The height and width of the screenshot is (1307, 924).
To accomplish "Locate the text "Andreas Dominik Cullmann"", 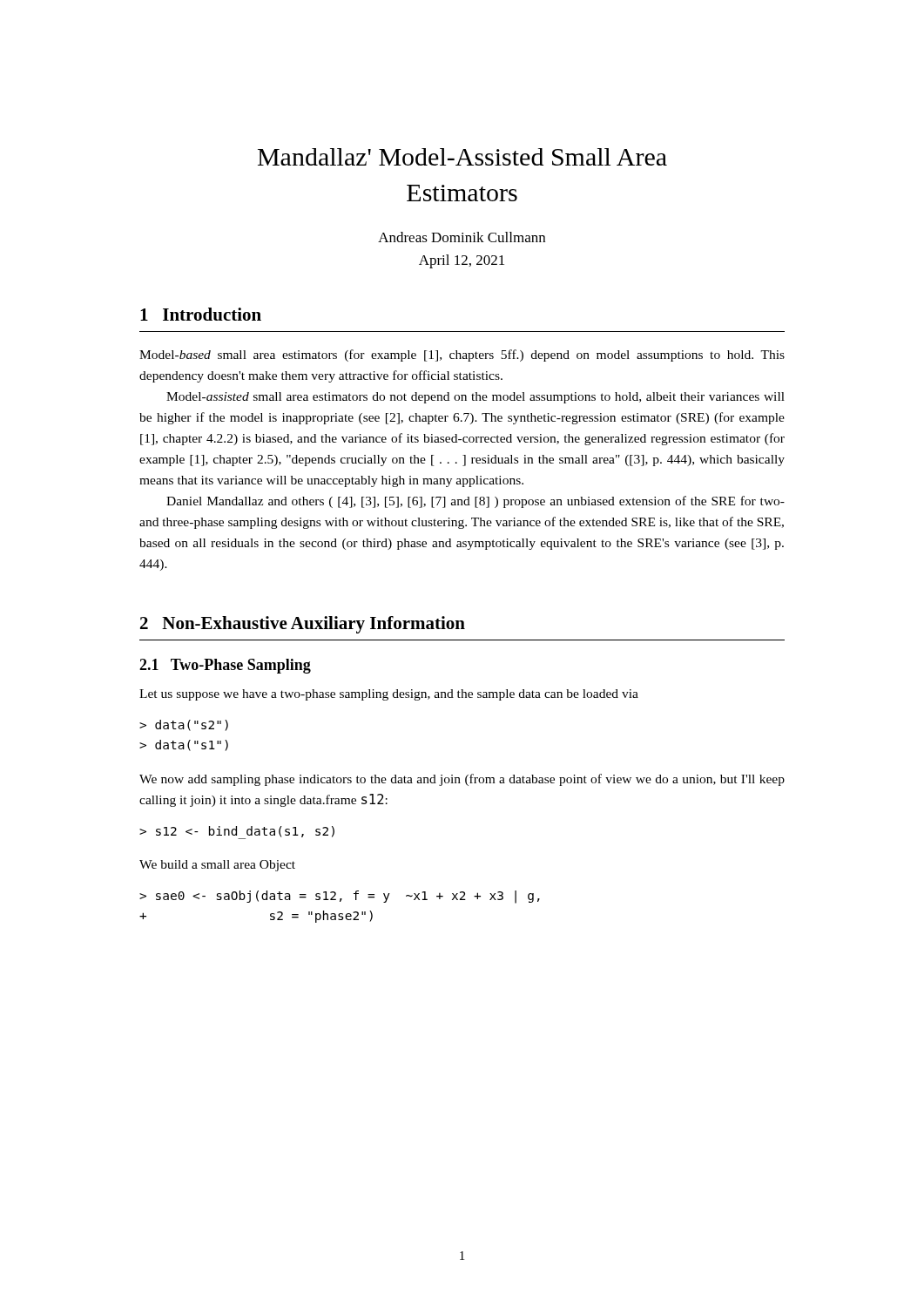I will (462, 237).
